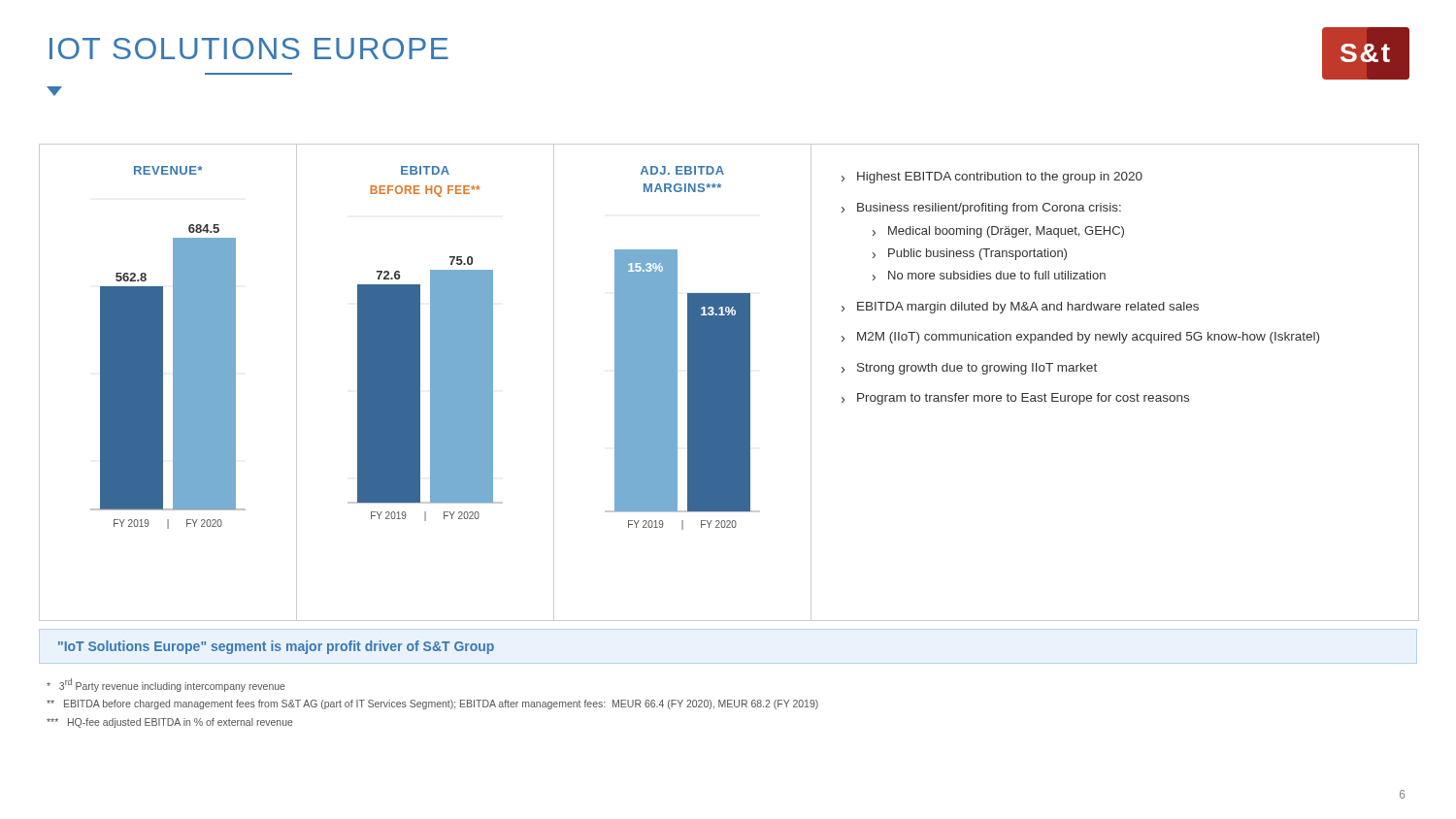
Task: Select the logo
Action: pyautogui.click(x=1366, y=53)
